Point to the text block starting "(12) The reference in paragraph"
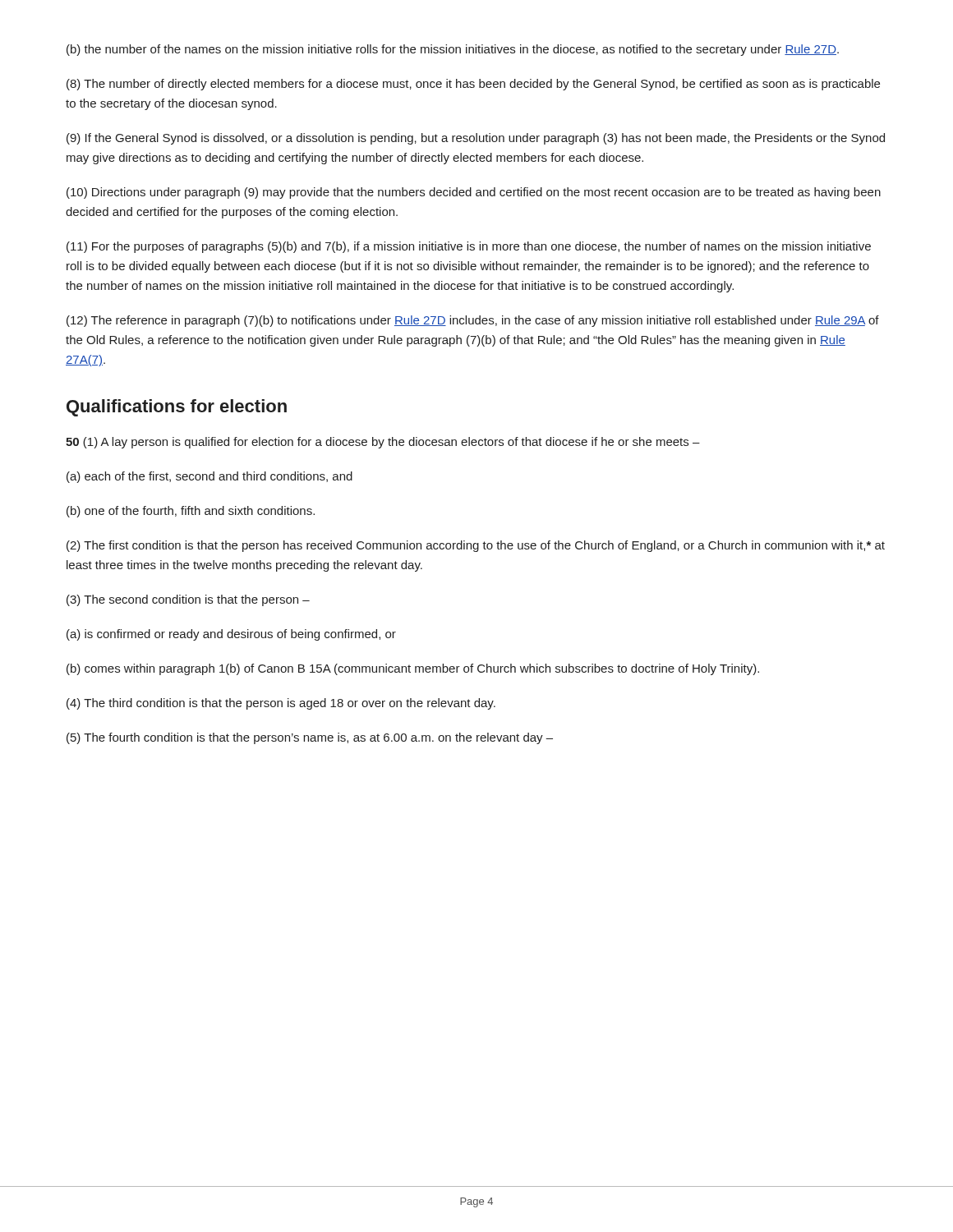 pyautogui.click(x=472, y=340)
